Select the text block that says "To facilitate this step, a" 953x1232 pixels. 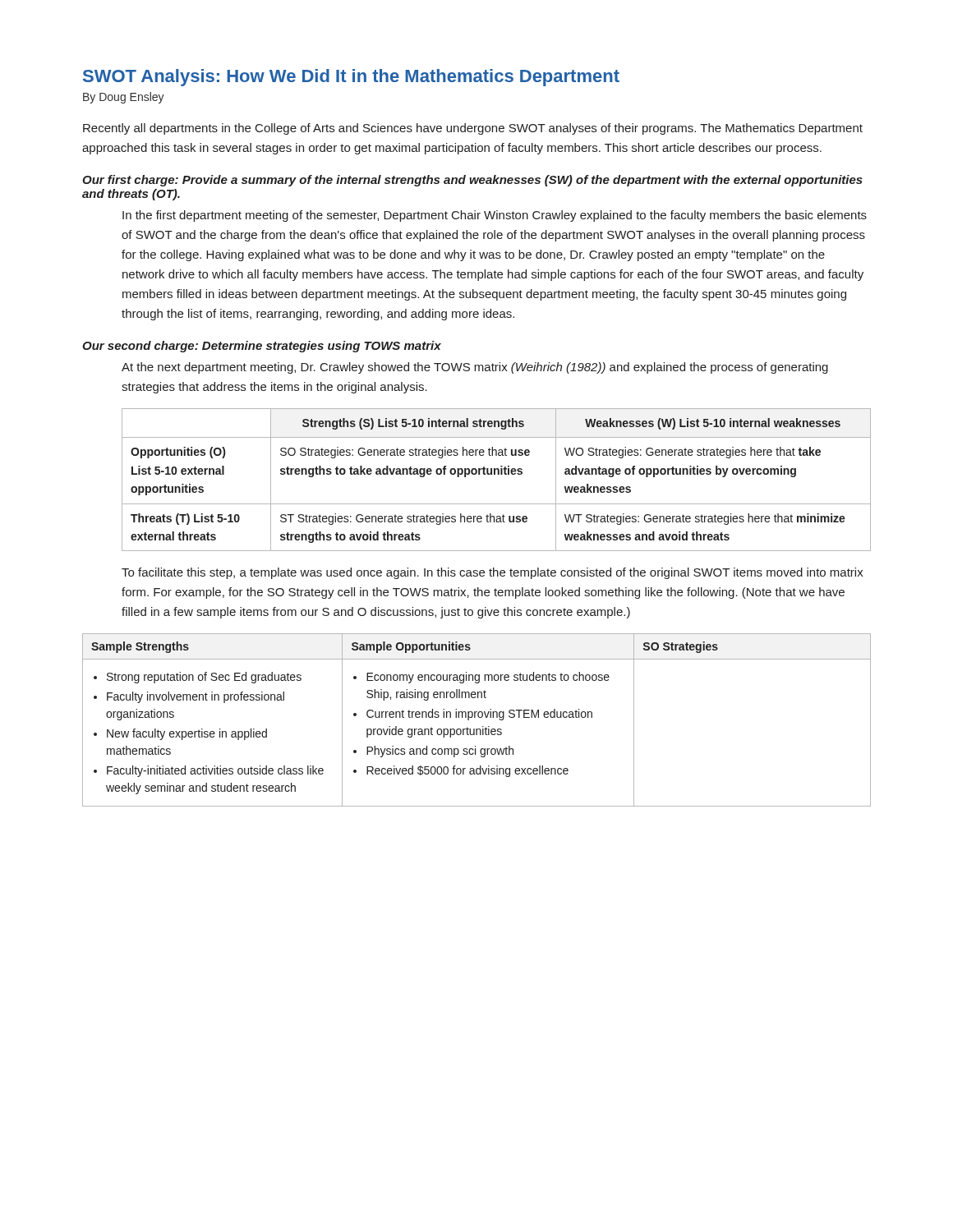(492, 592)
